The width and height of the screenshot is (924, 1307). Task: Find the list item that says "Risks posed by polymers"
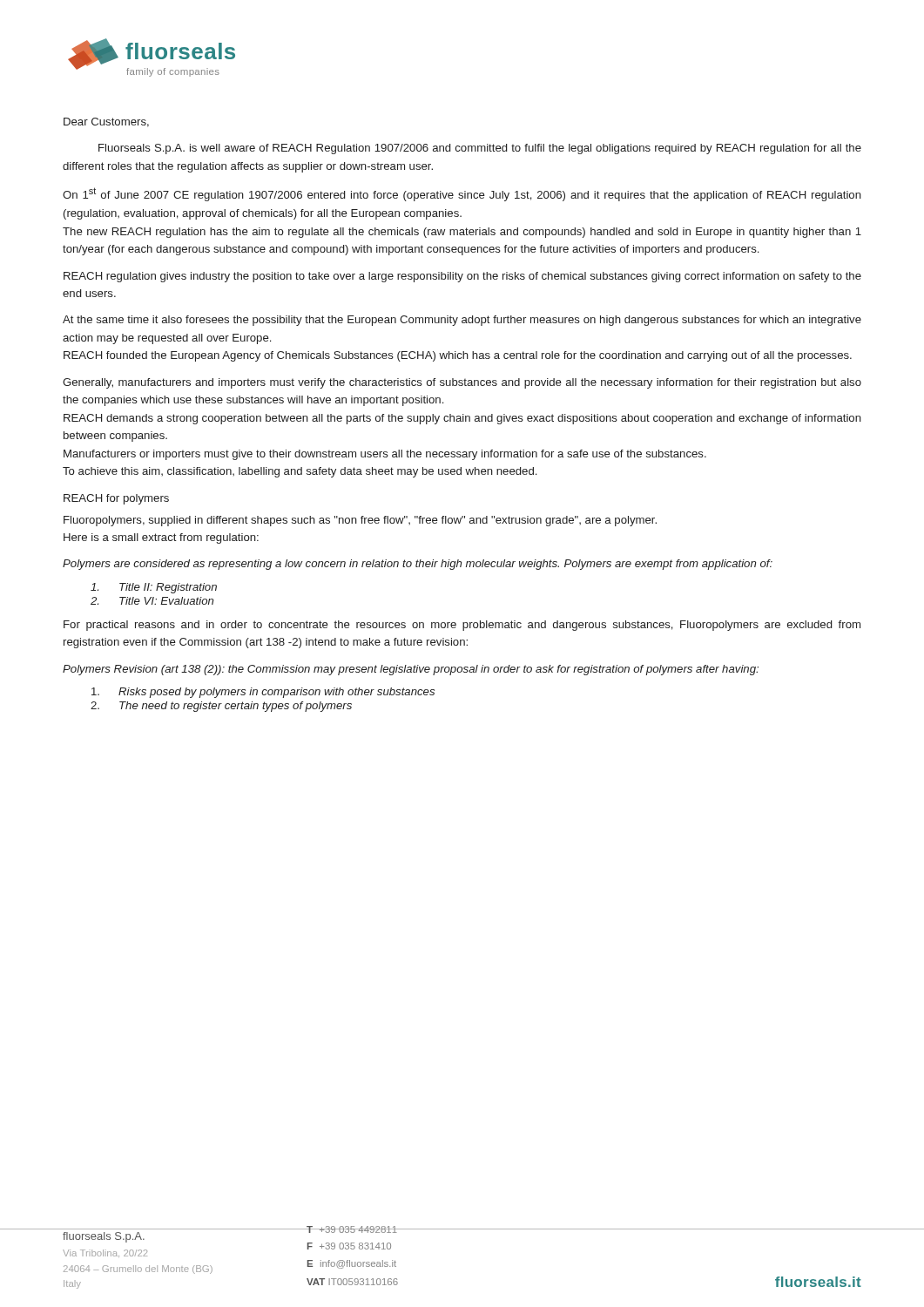tap(263, 692)
